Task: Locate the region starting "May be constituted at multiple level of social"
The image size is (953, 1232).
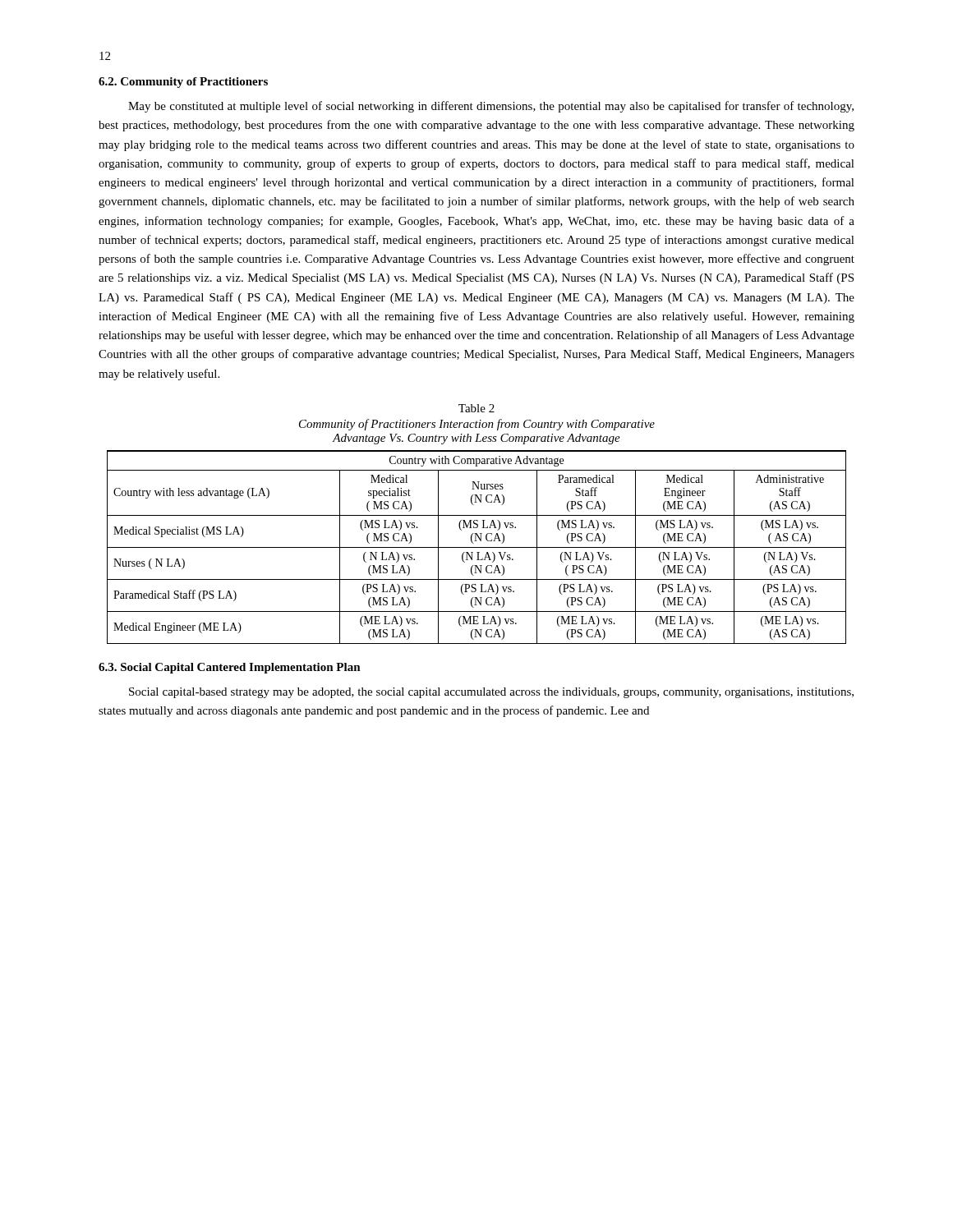Action: pos(476,240)
